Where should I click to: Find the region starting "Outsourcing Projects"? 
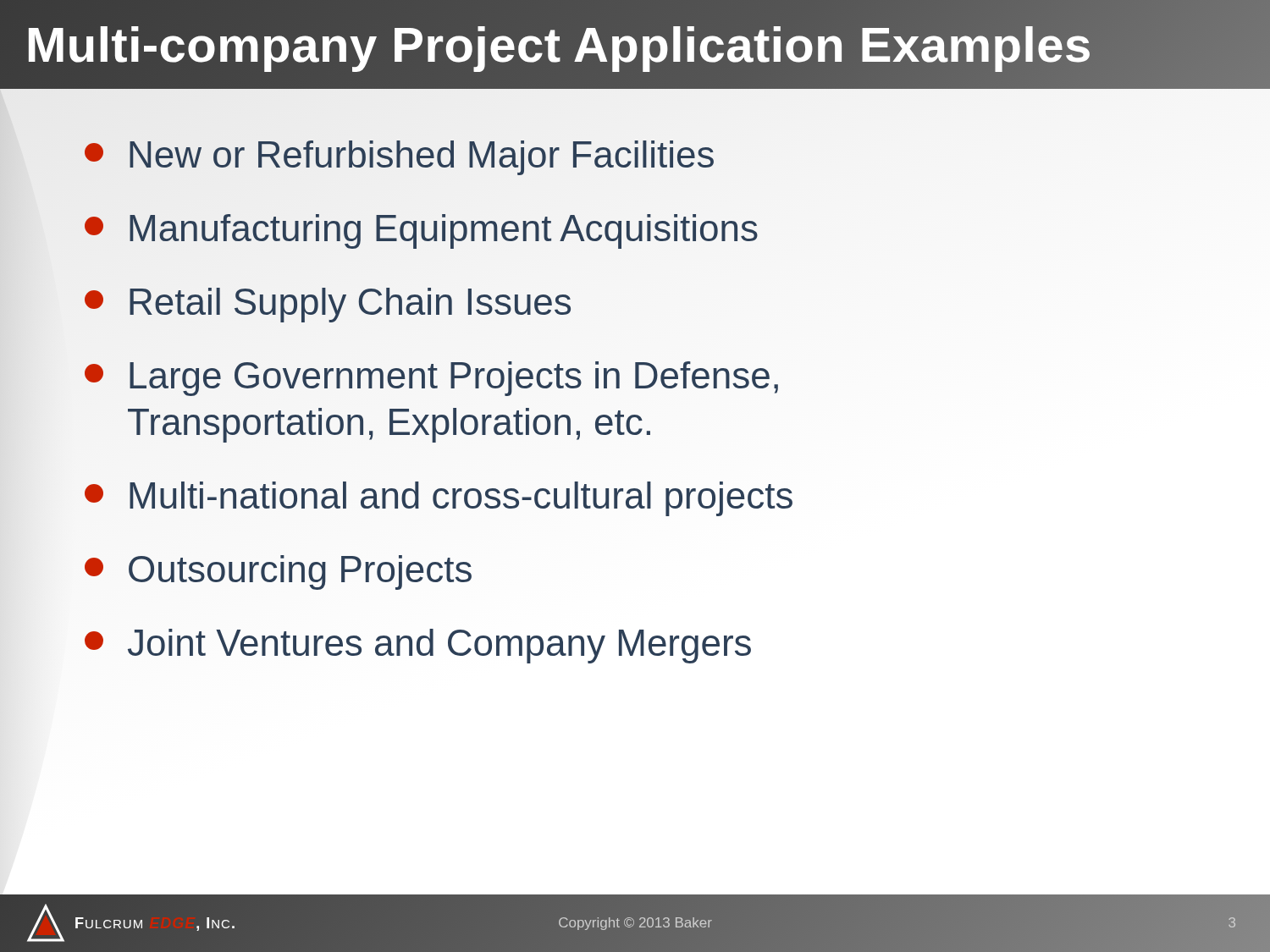click(x=278, y=572)
